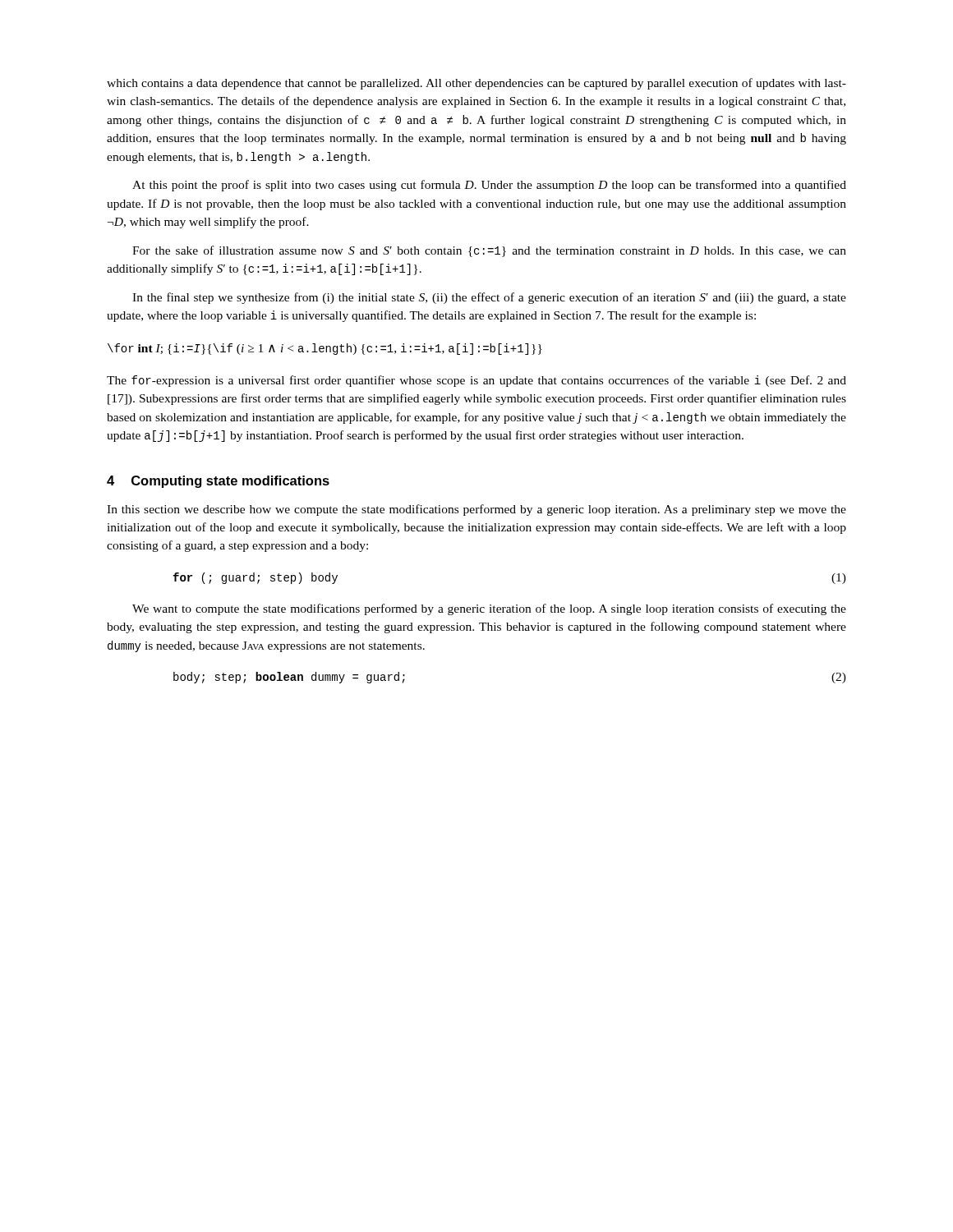
Task: Locate the text block starting "We want to"
Action: [x=476, y=627]
